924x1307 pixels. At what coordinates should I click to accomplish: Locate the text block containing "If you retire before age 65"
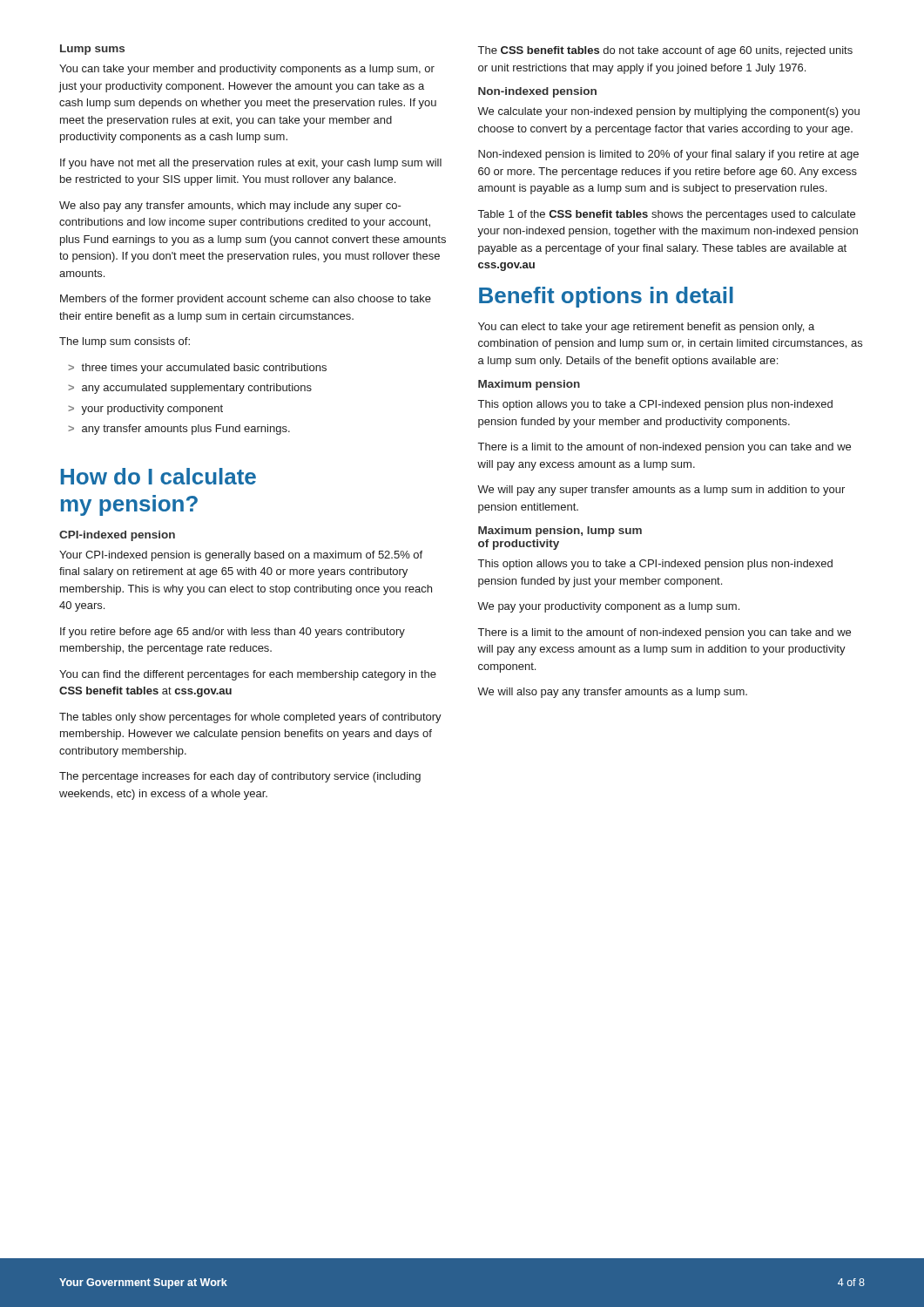[232, 640]
